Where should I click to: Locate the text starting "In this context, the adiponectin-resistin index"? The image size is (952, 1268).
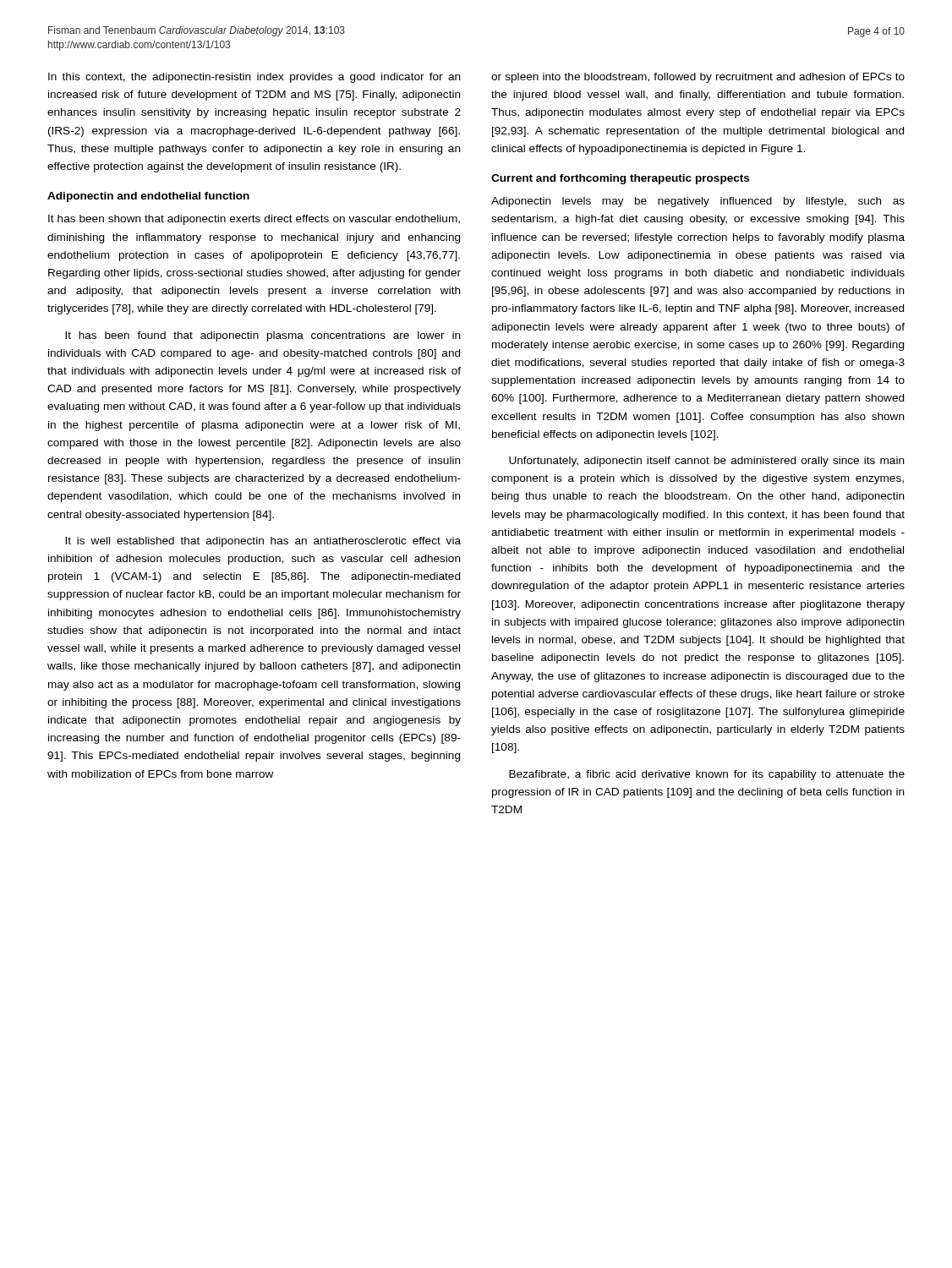pyautogui.click(x=254, y=121)
